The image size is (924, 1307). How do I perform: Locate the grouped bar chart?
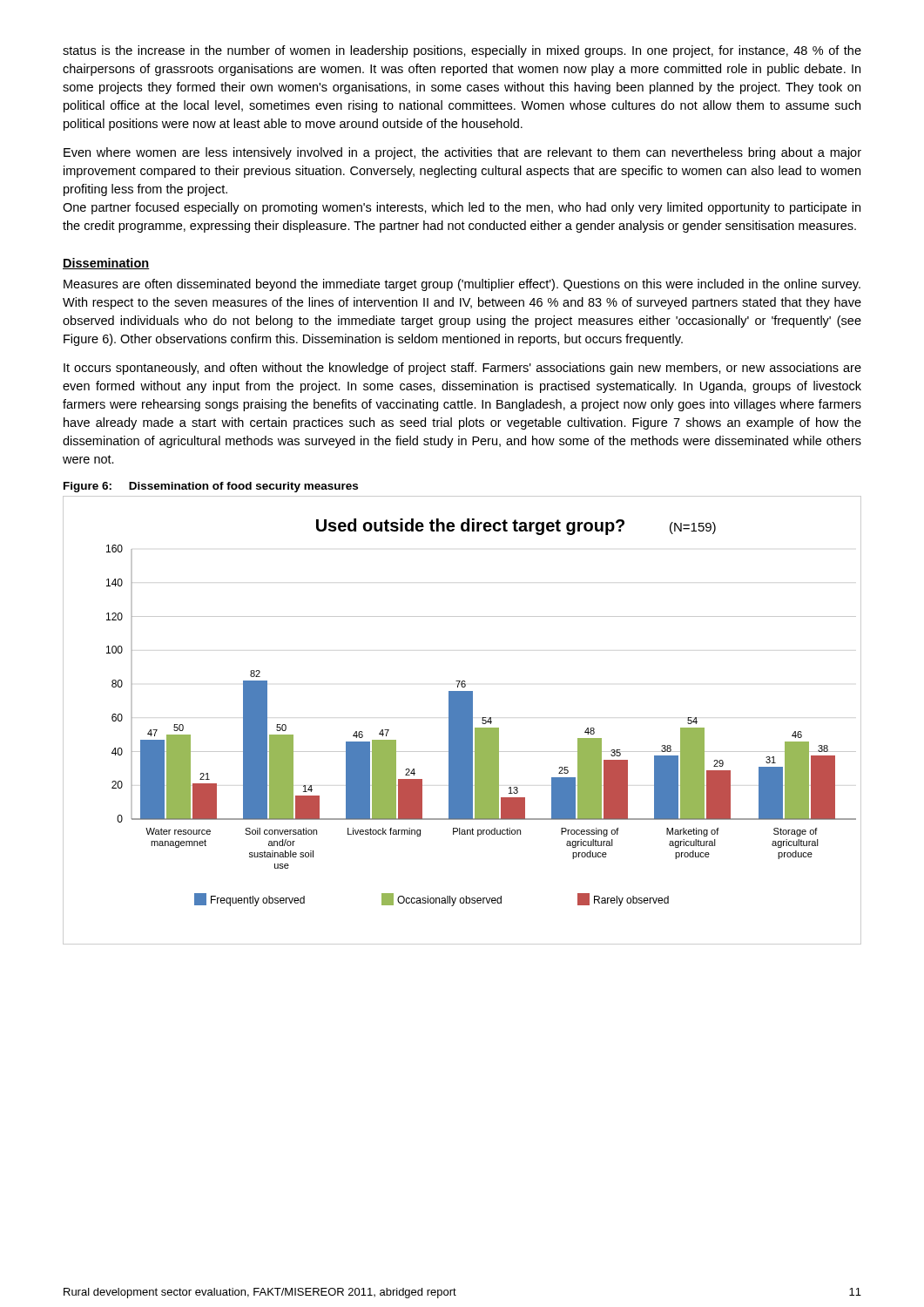point(462,720)
